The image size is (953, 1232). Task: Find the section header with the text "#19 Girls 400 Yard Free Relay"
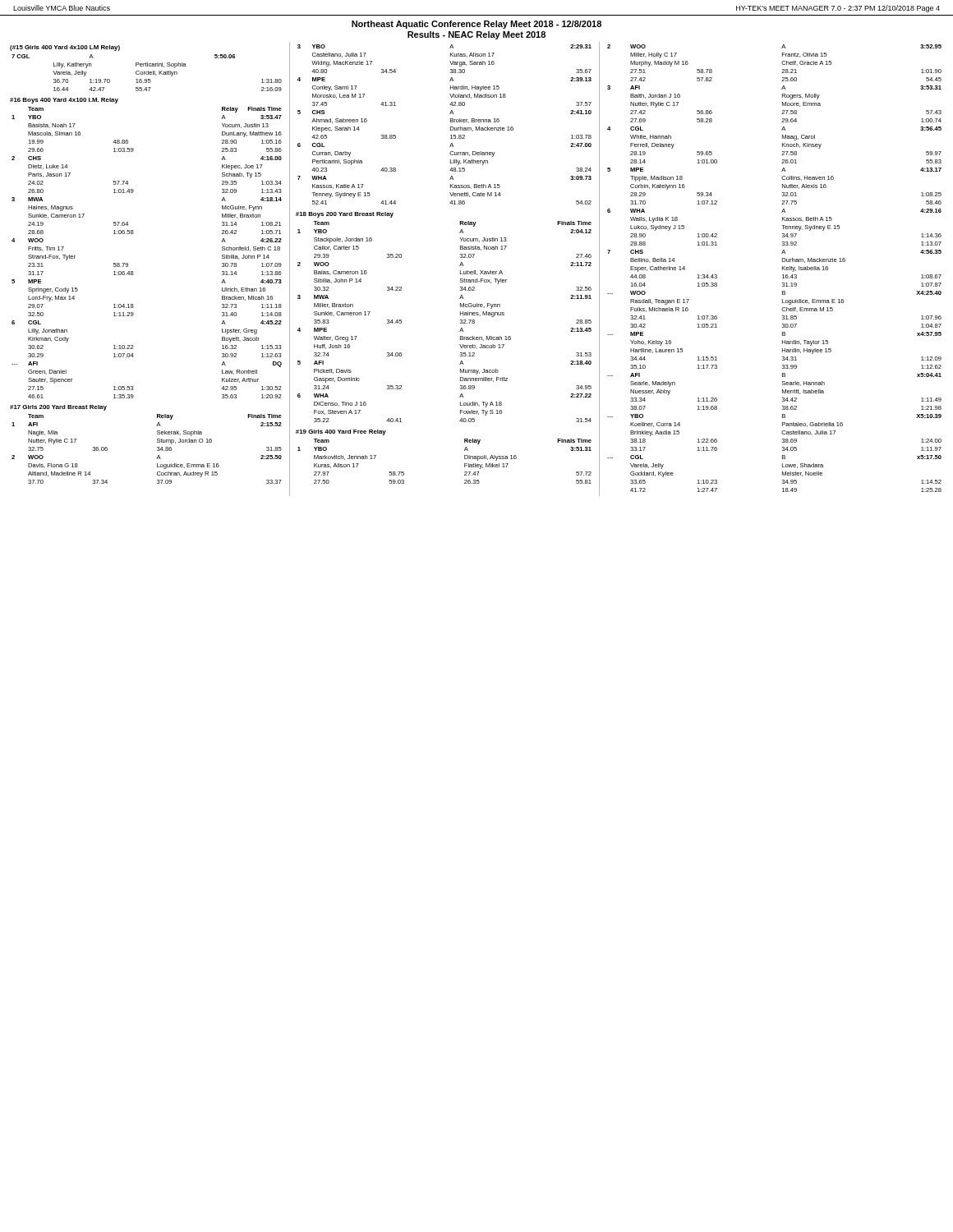341,432
